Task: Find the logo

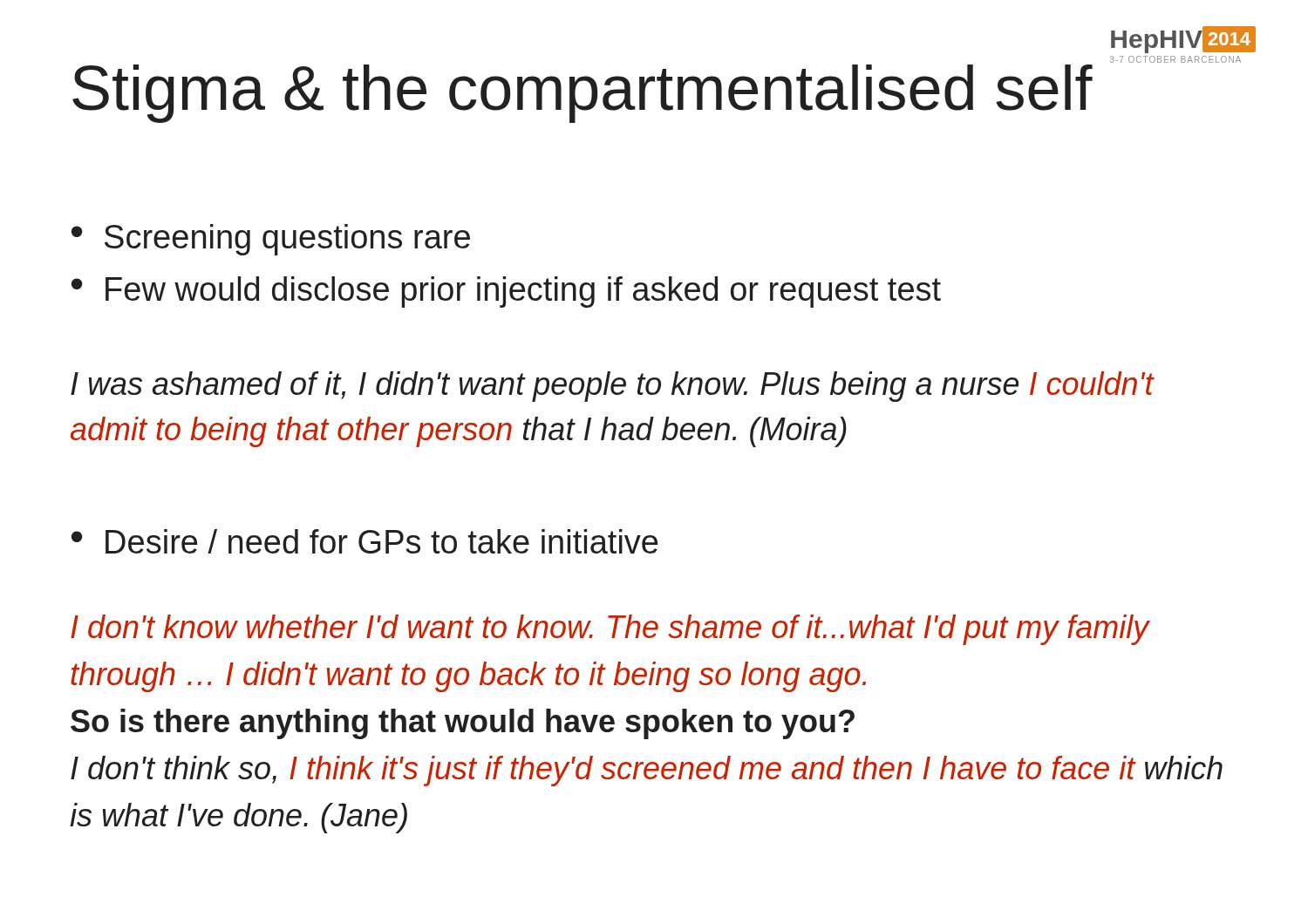Action: tap(1183, 44)
